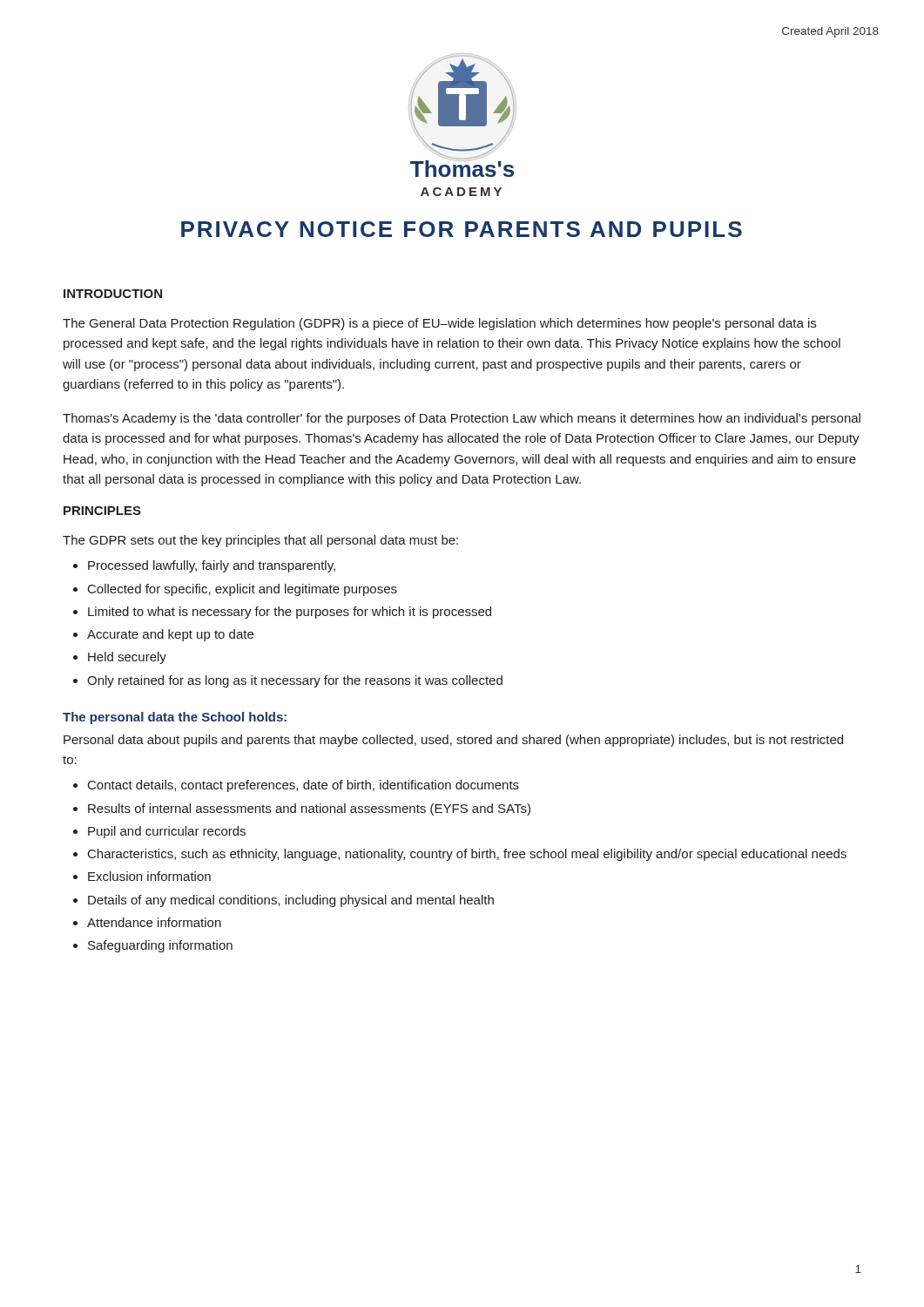Image resolution: width=924 pixels, height=1307 pixels.
Task: Point to the block beginning "Collected for specific, explicit and"
Action: pyautogui.click(x=242, y=588)
